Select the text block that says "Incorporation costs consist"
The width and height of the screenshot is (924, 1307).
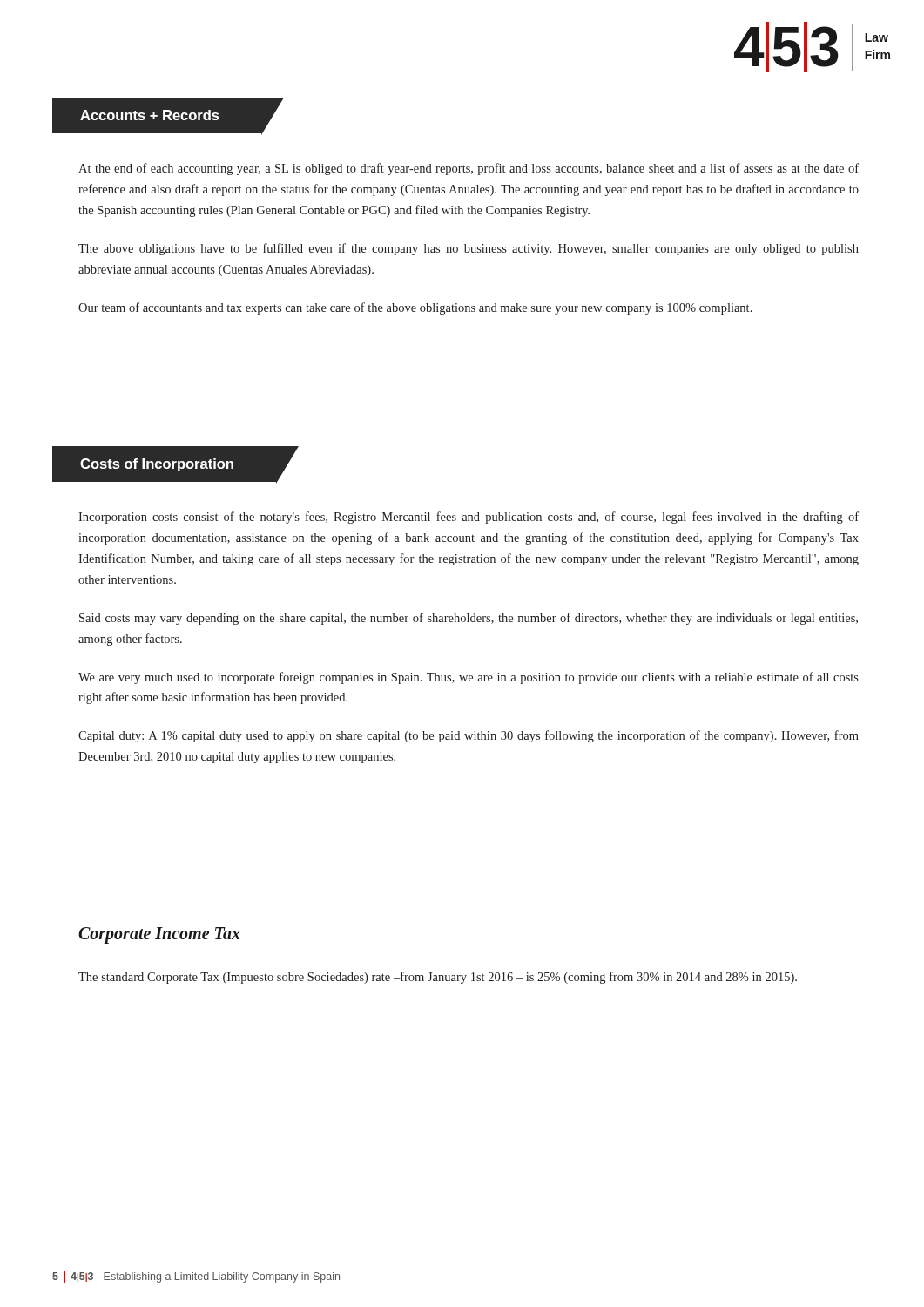point(469,548)
